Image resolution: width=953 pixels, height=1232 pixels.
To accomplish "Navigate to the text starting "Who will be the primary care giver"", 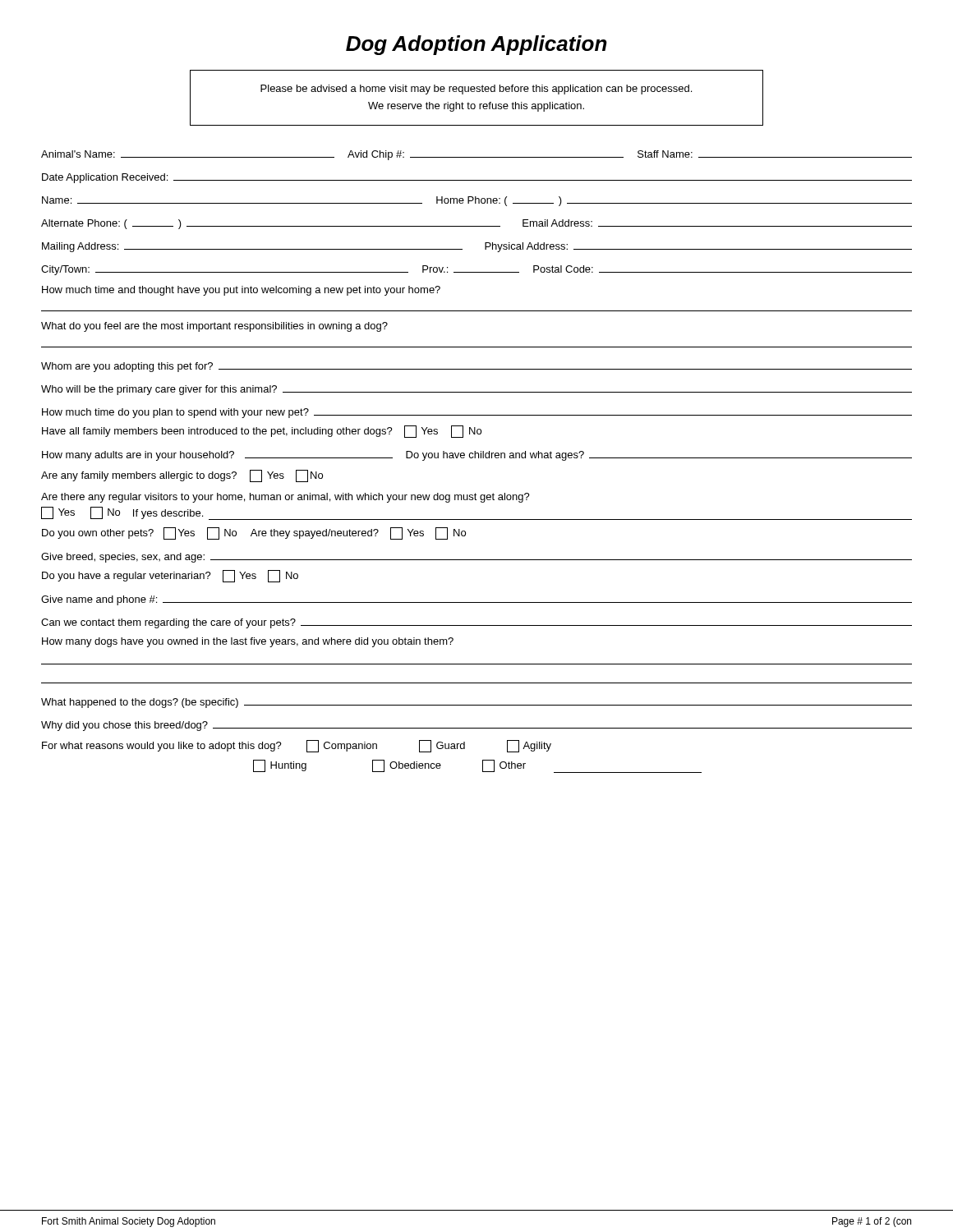I will (476, 387).
